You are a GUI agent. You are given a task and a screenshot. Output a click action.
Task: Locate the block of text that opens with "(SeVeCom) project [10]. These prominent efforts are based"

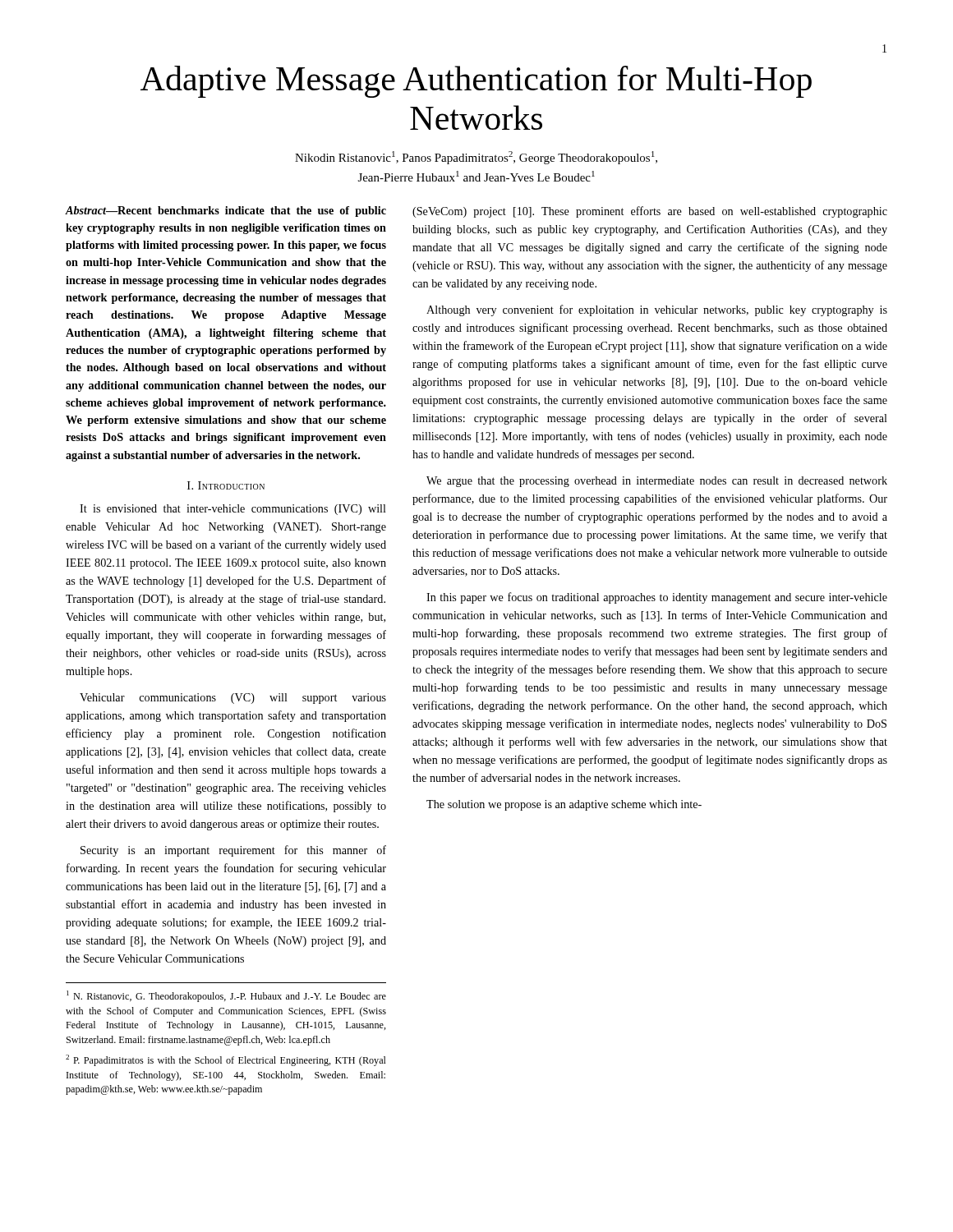point(650,507)
